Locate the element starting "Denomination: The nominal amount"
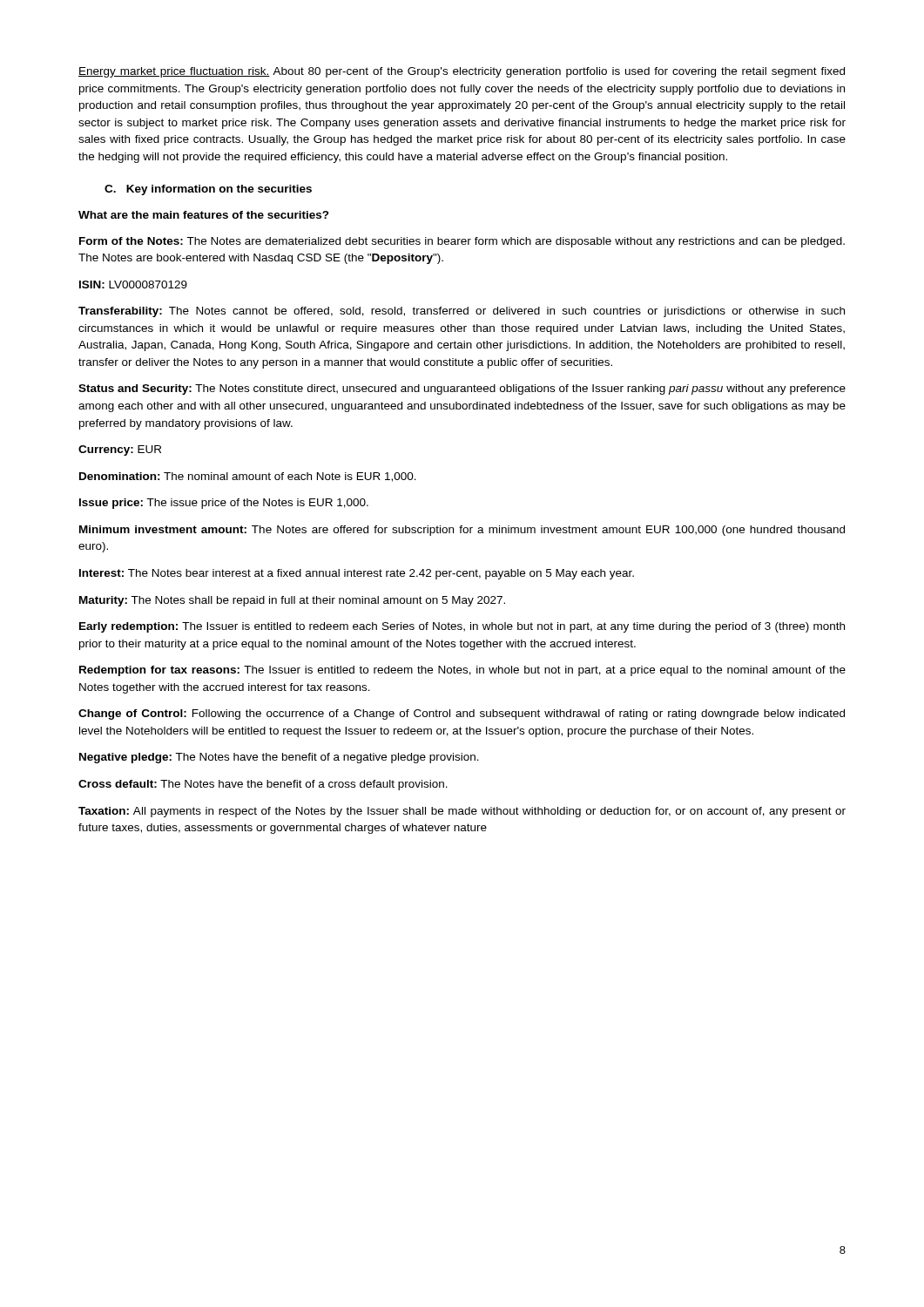The width and height of the screenshot is (924, 1307). click(x=248, y=477)
